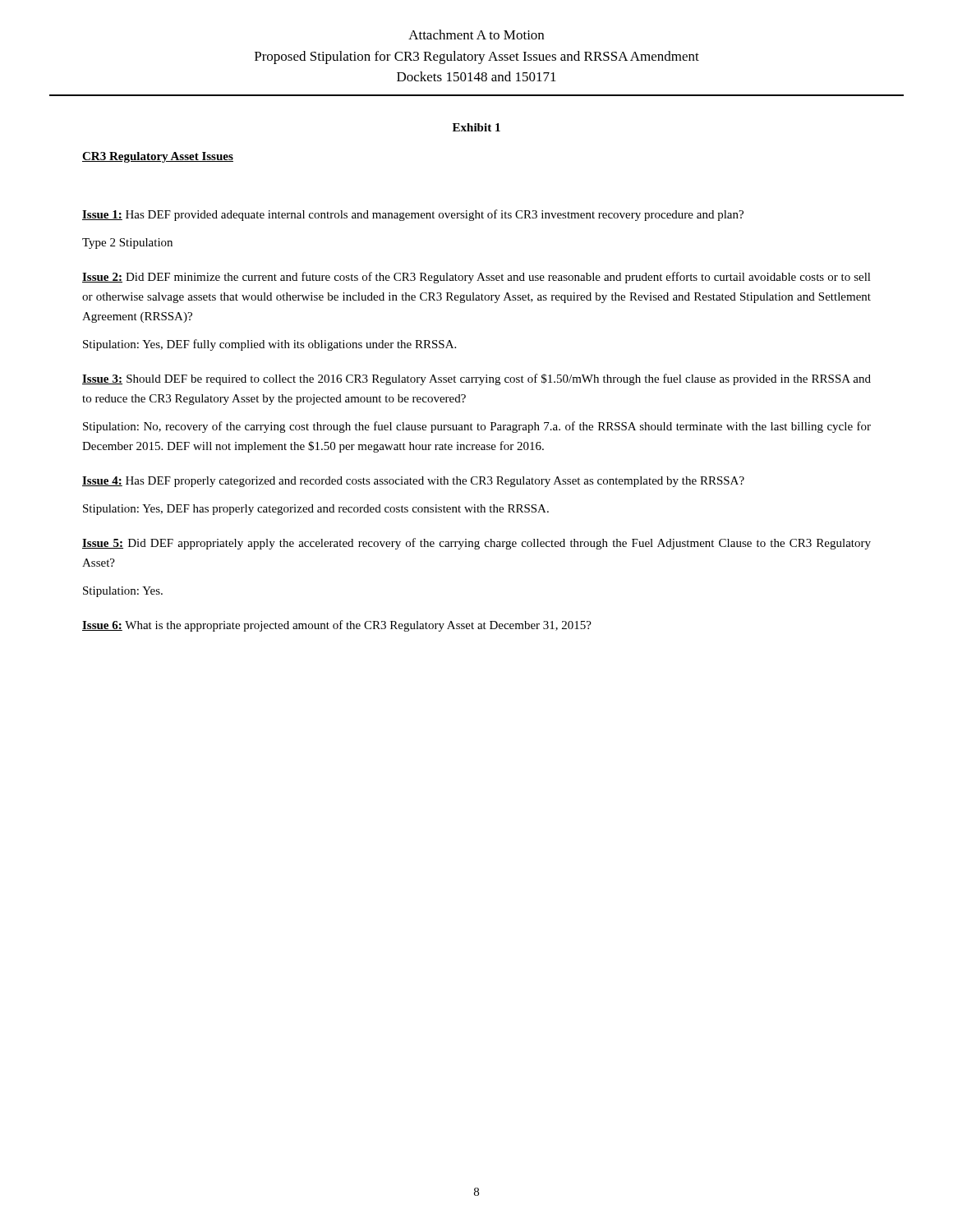This screenshot has height=1232, width=953.
Task: Where is the passage that starts "Issue 2: Did"?
Action: pyautogui.click(x=476, y=296)
